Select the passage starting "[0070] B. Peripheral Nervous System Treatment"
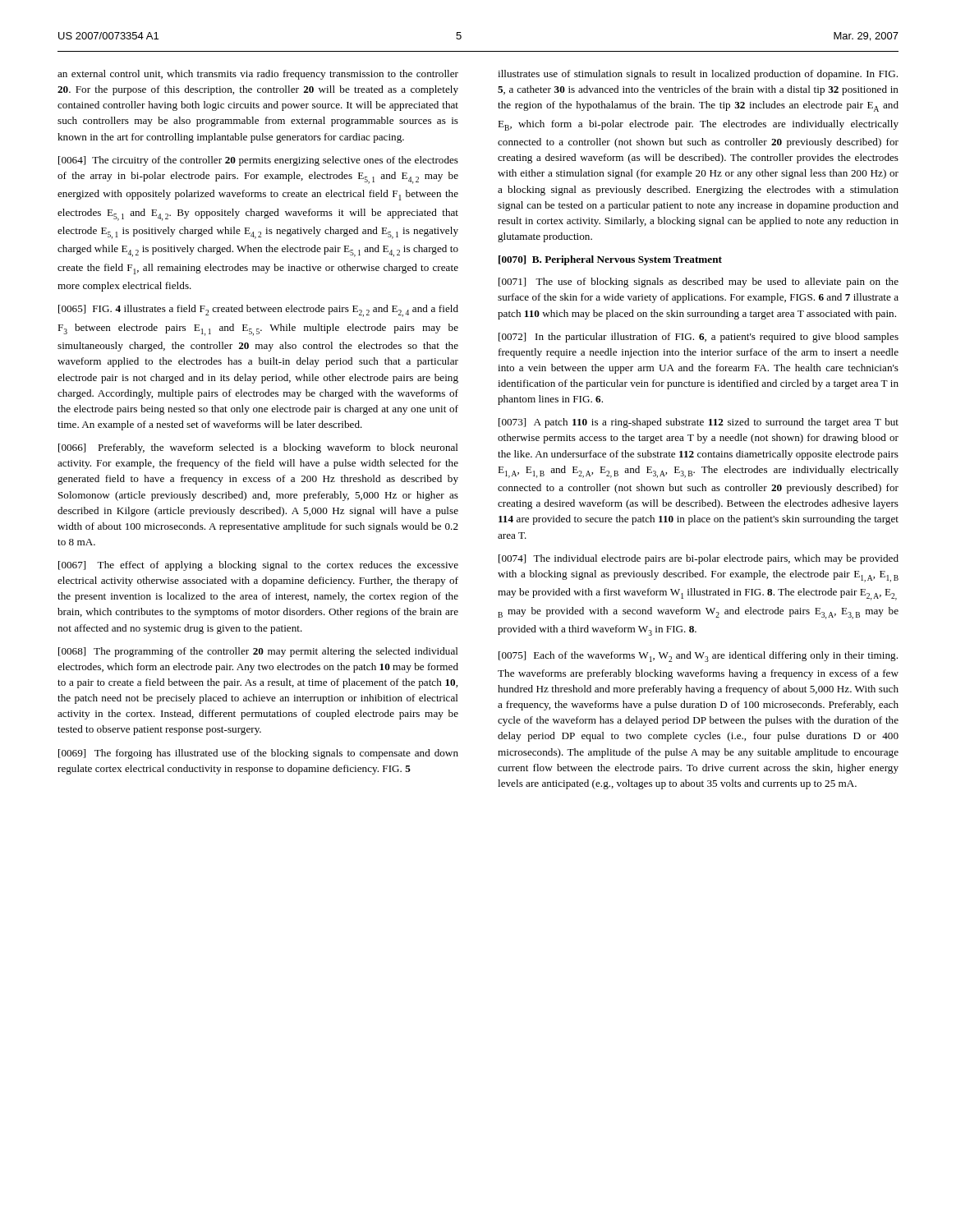Image resolution: width=956 pixels, height=1232 pixels. tap(610, 259)
